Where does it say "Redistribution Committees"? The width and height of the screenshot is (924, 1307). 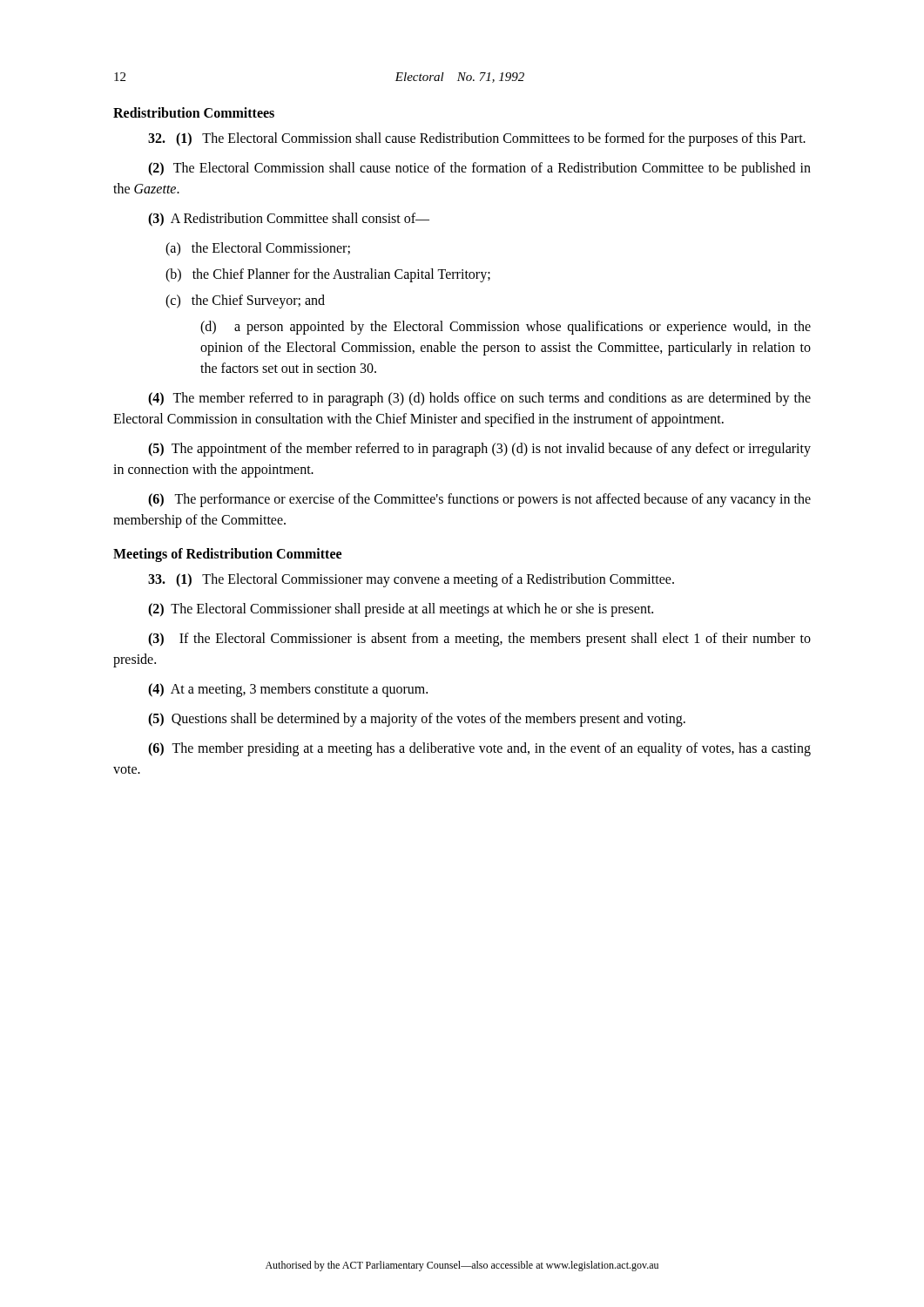point(194,113)
